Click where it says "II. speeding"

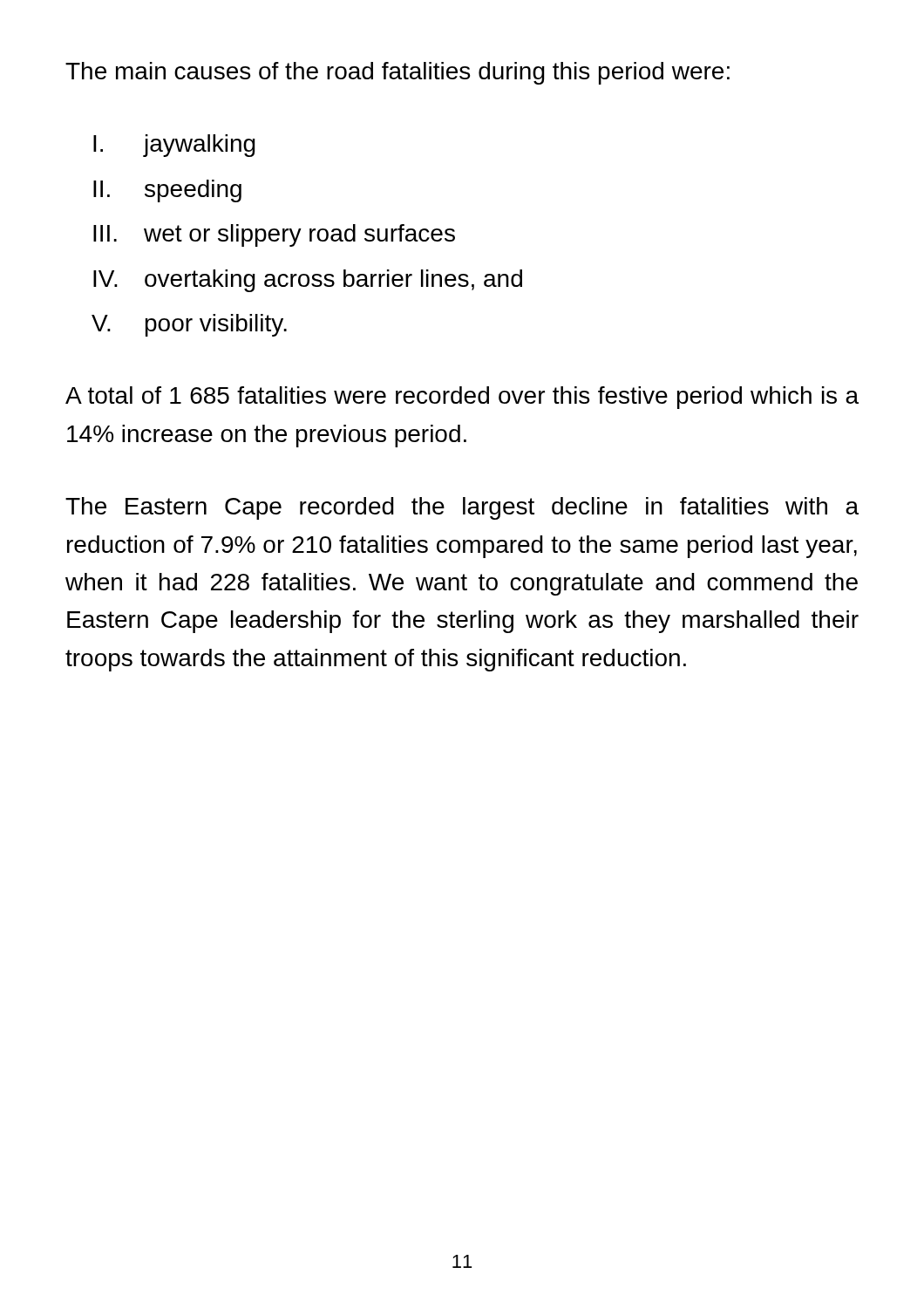pos(167,191)
